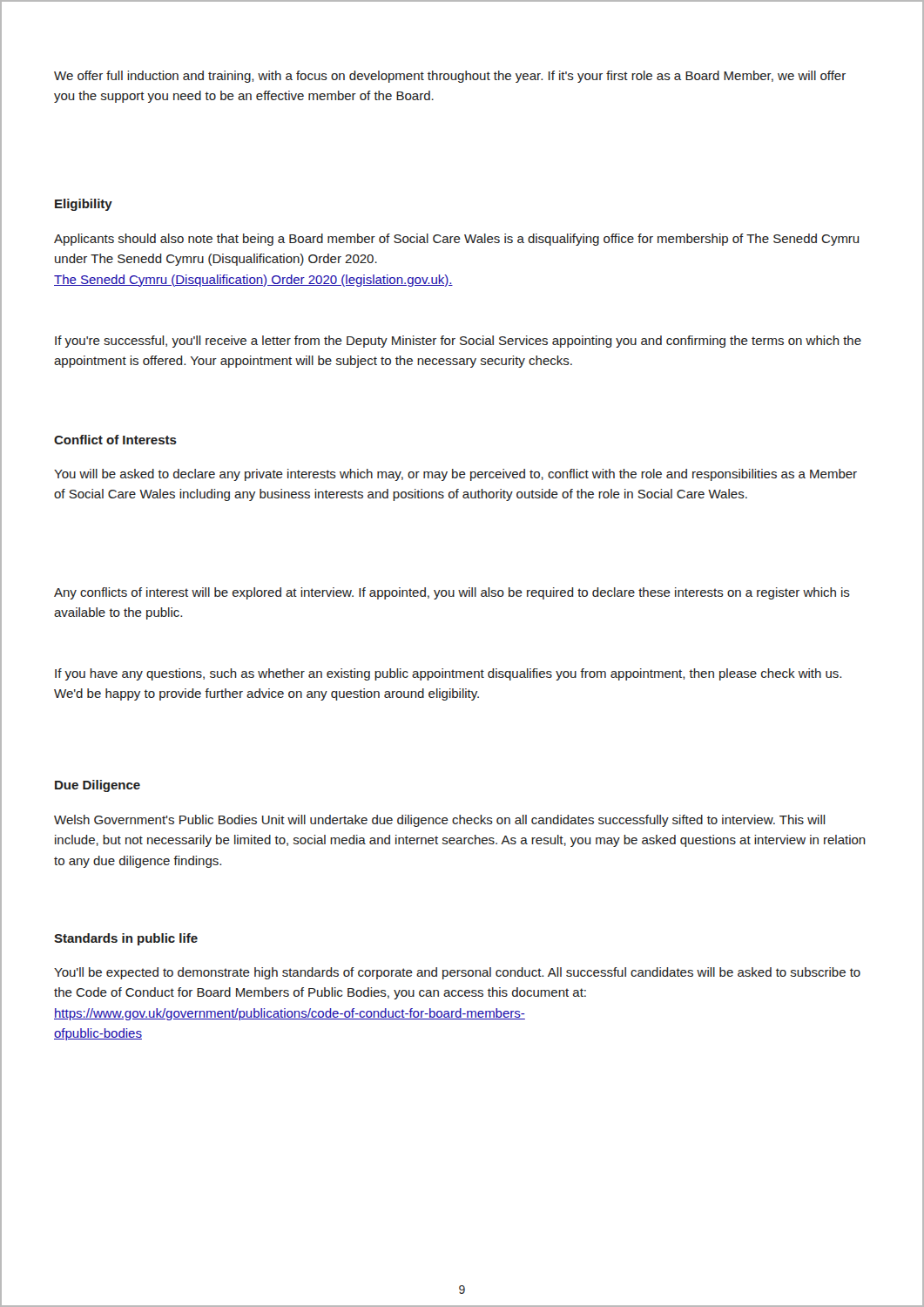Select the region starting "We offer full induction and training, with"
The height and width of the screenshot is (1307, 924).
(462, 86)
